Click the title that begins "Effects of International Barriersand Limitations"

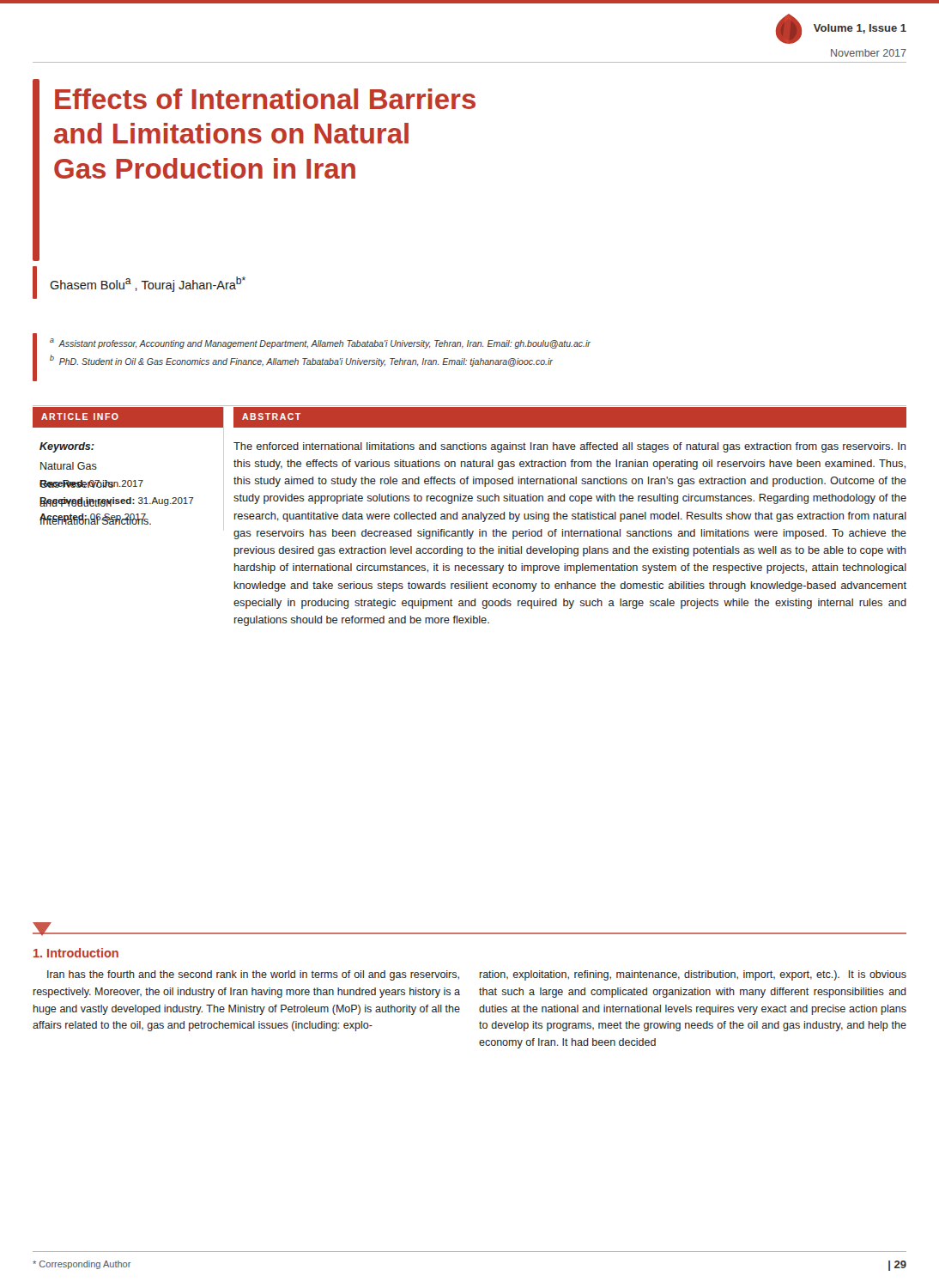(362, 134)
